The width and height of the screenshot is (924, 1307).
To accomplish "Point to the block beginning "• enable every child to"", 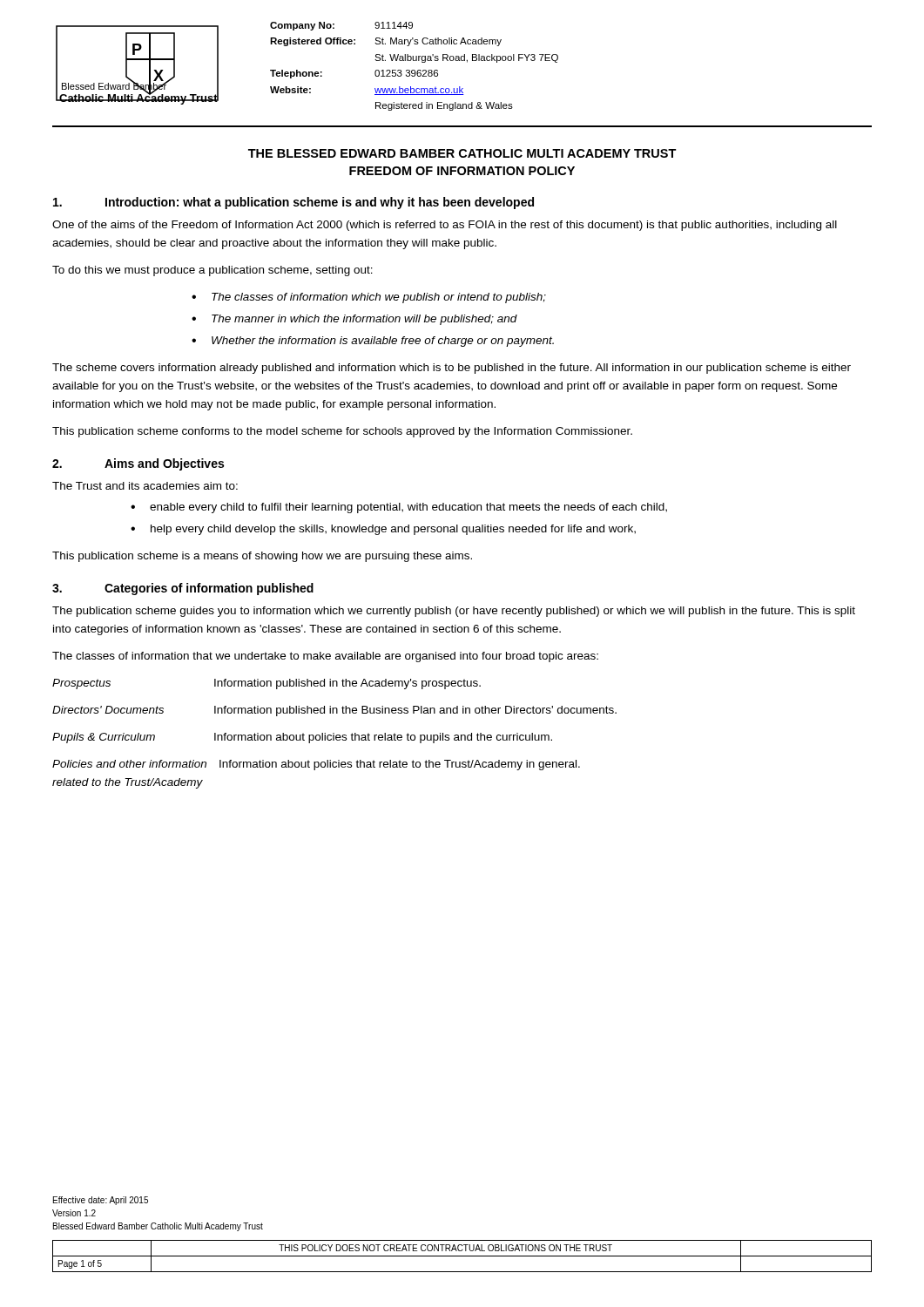I will pos(501,508).
